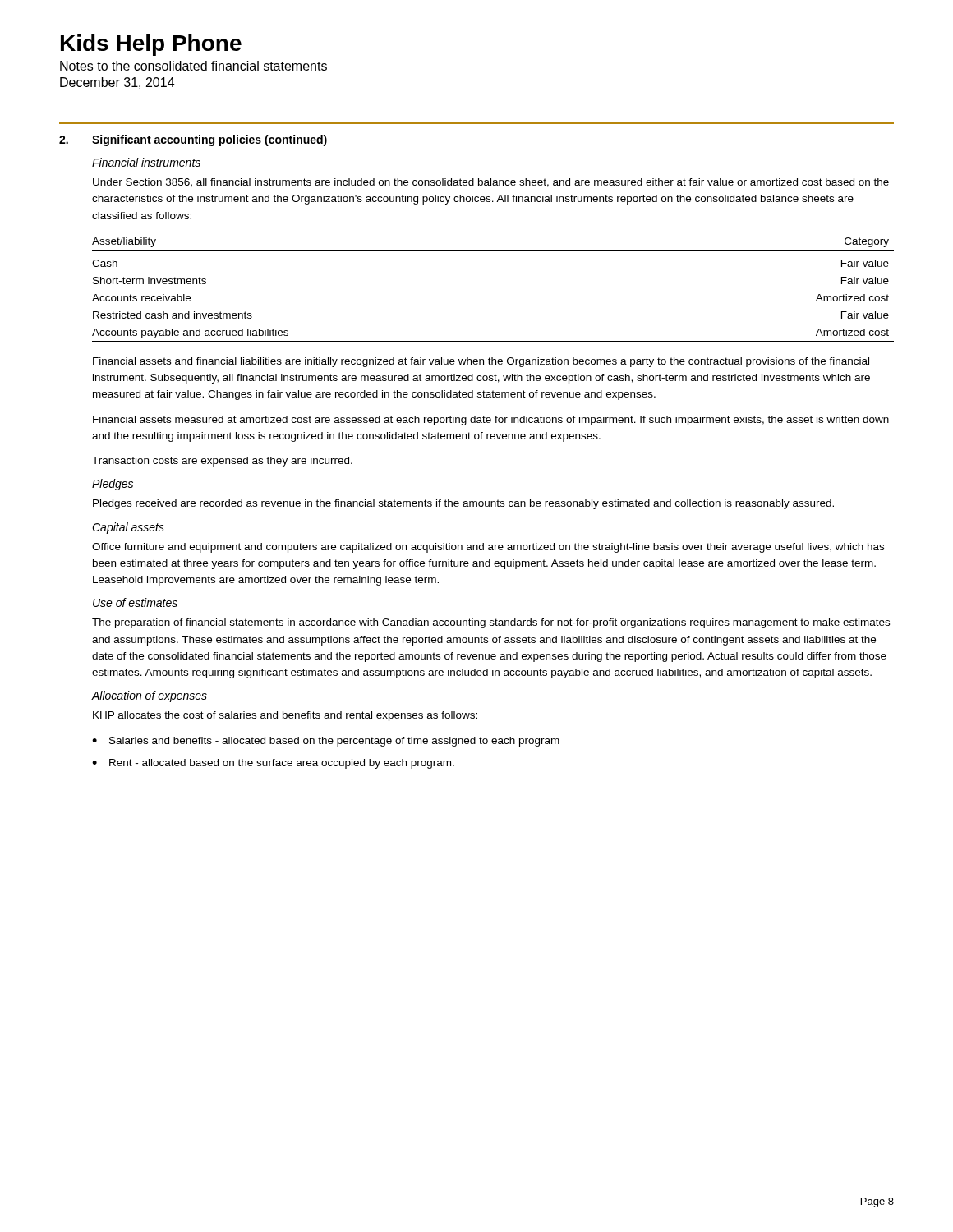Select the element starting "Allocation of expenses"
The width and height of the screenshot is (953, 1232).
pyautogui.click(x=150, y=696)
